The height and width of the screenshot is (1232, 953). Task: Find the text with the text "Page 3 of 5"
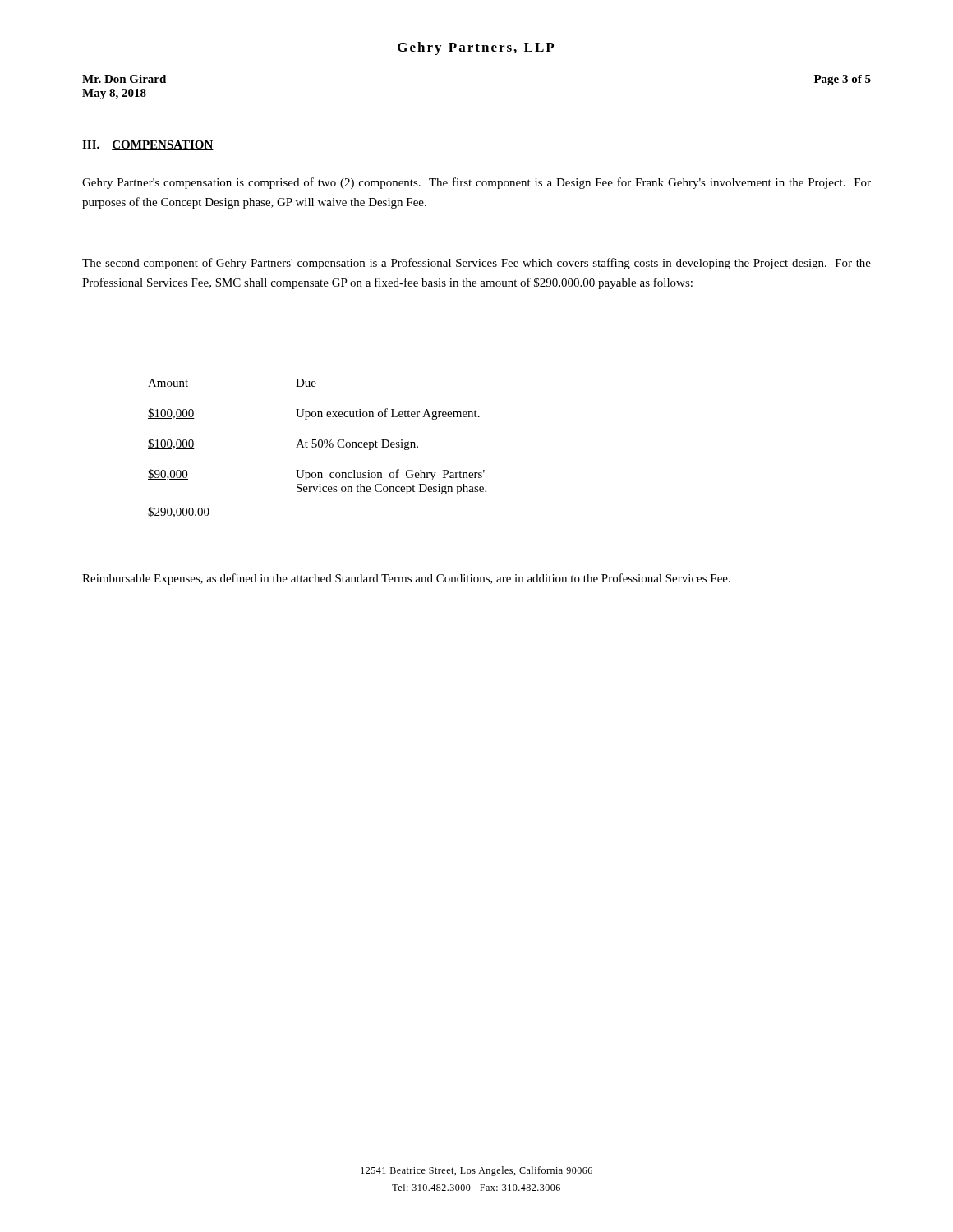click(x=842, y=79)
